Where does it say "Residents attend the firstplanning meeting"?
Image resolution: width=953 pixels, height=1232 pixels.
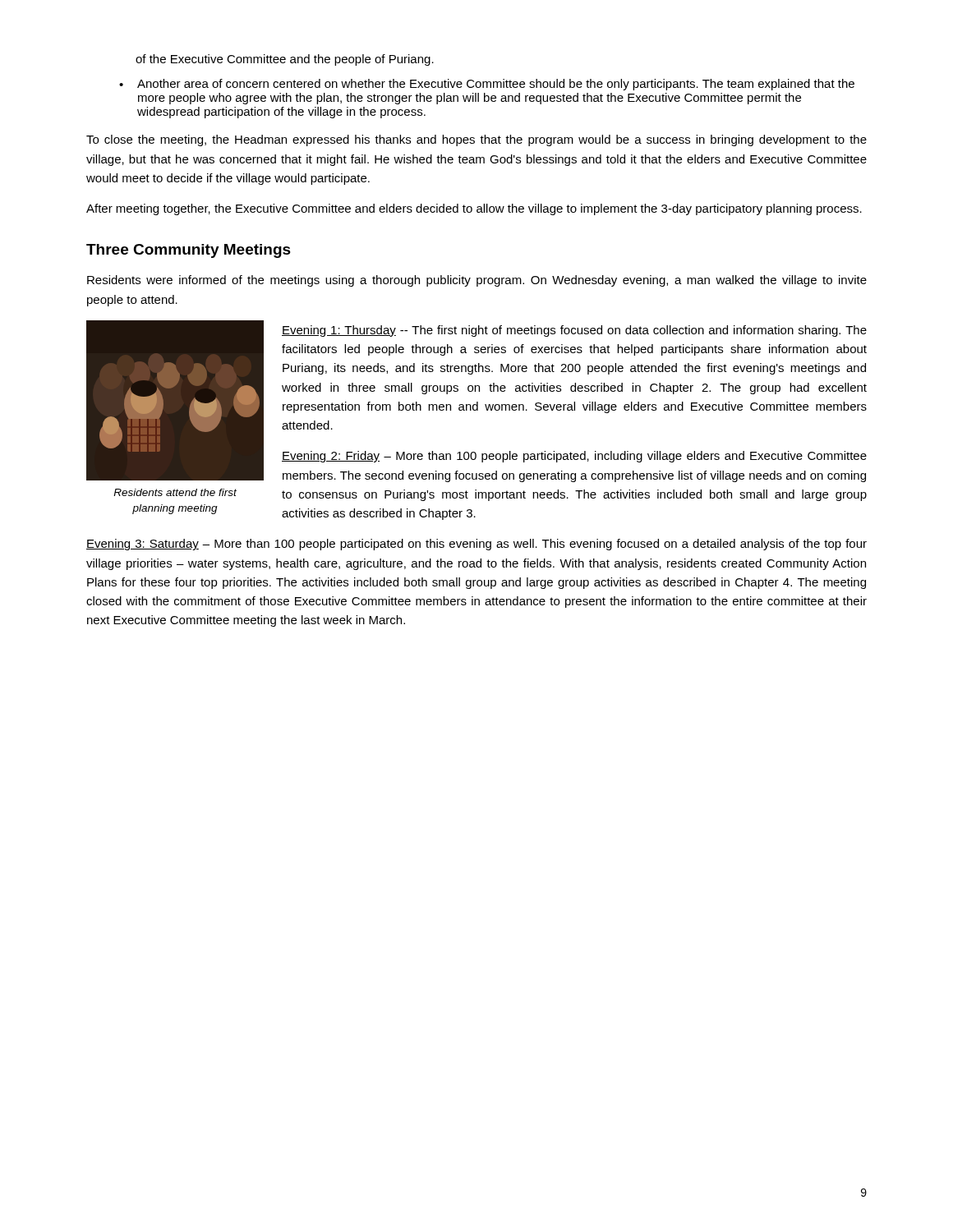175,500
